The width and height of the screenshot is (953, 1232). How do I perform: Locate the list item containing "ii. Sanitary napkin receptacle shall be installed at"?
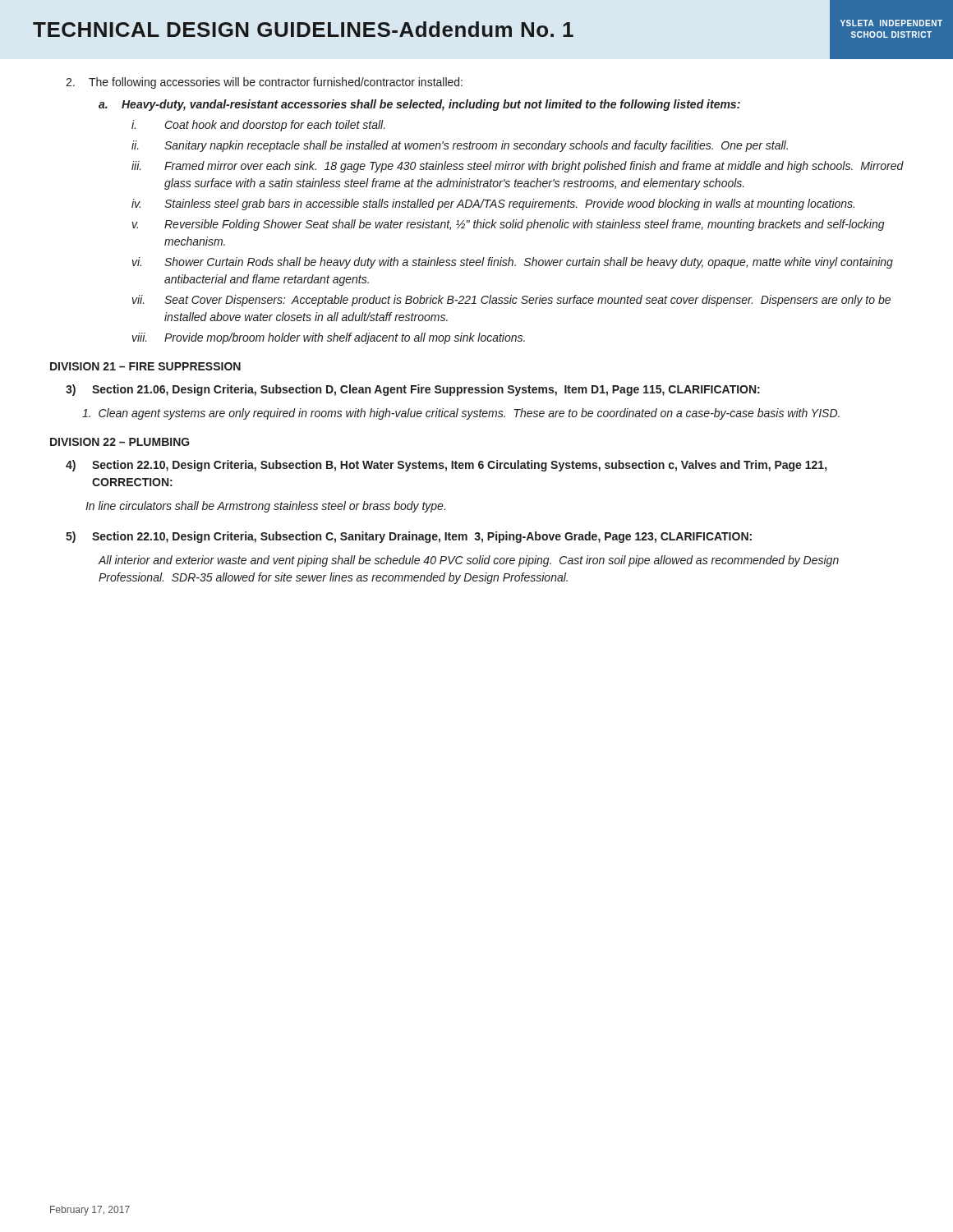tap(460, 146)
